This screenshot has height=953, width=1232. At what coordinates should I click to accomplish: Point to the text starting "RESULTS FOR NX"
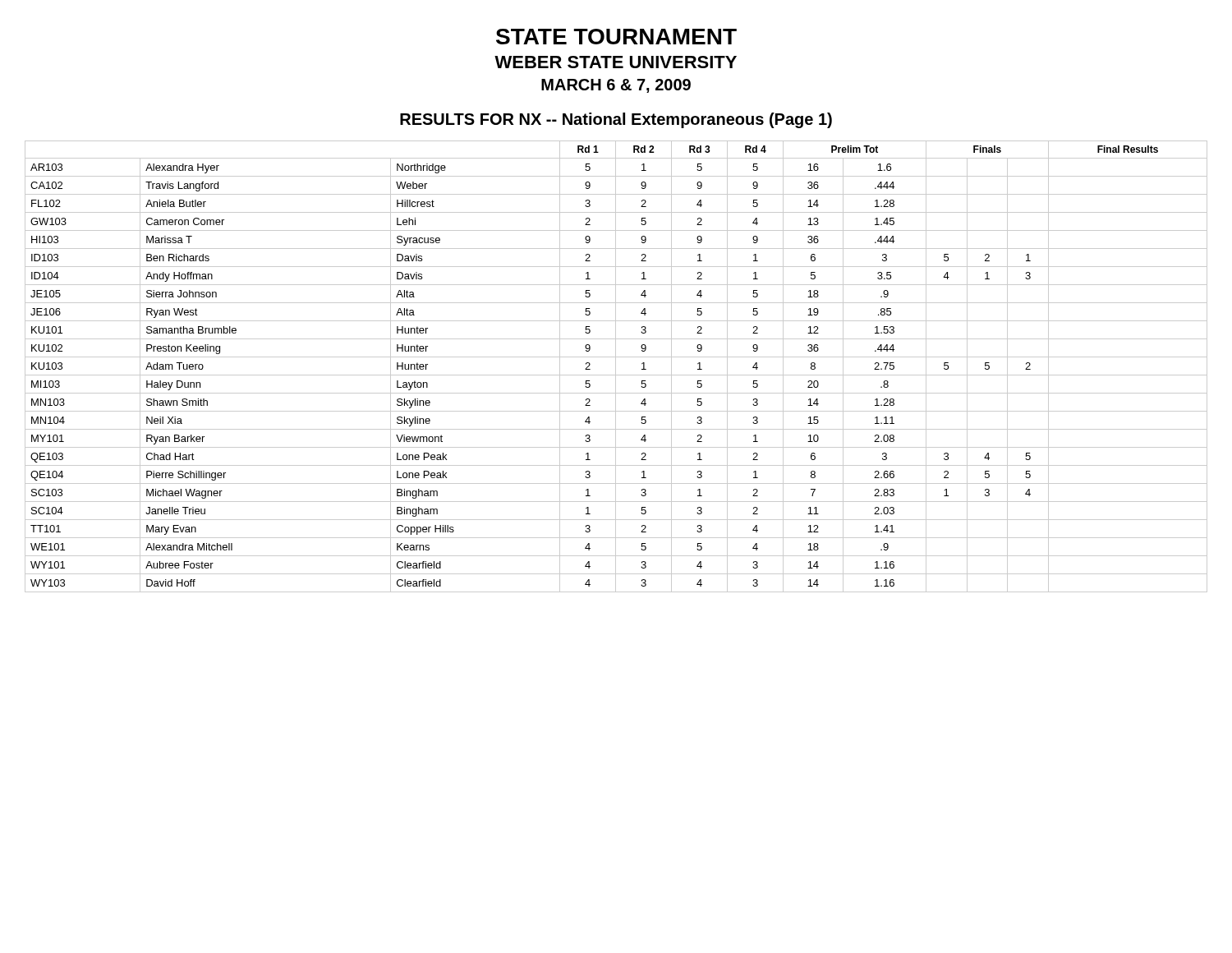pyautogui.click(x=616, y=119)
